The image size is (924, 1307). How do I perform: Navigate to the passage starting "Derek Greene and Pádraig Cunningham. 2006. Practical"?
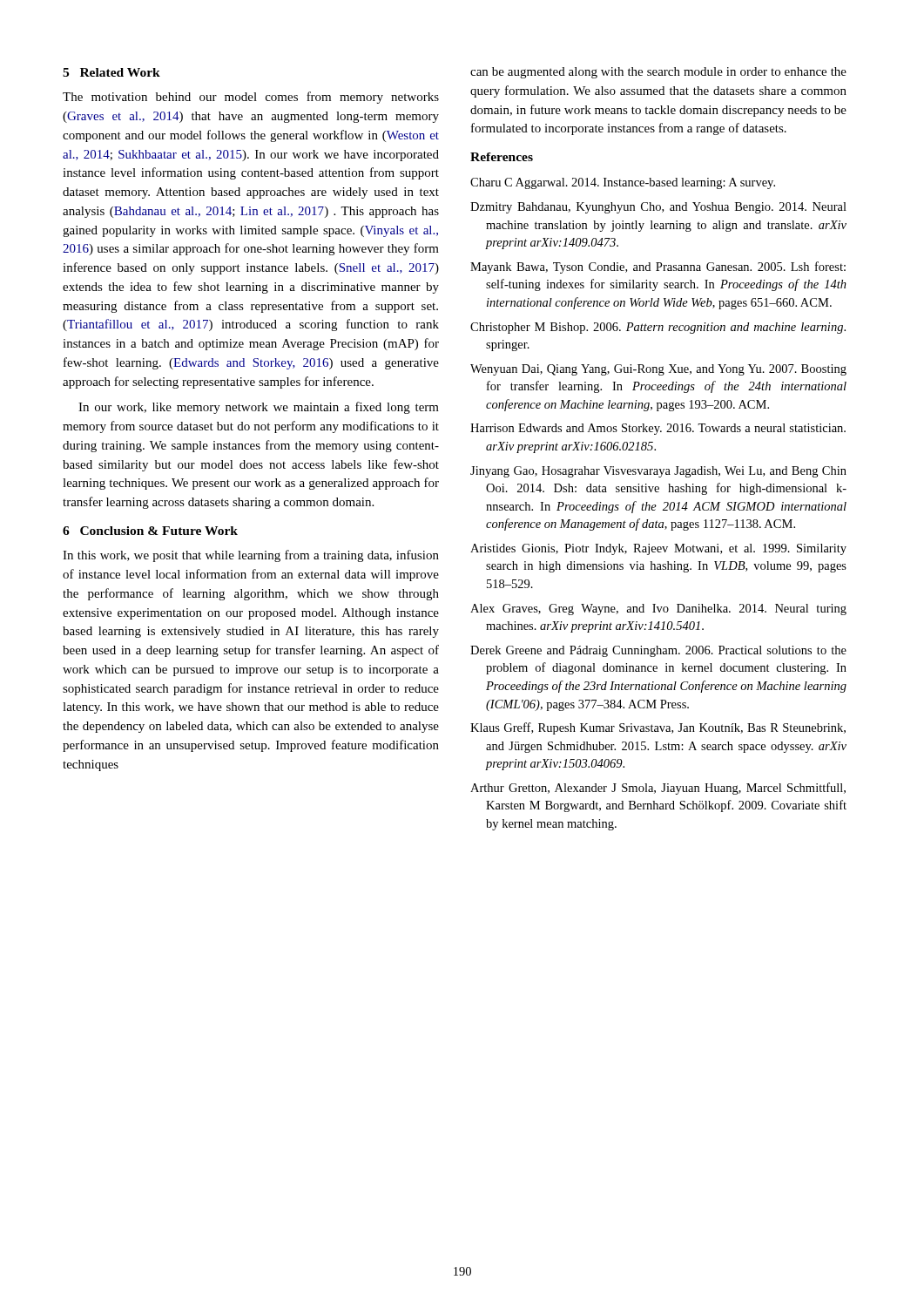pos(658,677)
